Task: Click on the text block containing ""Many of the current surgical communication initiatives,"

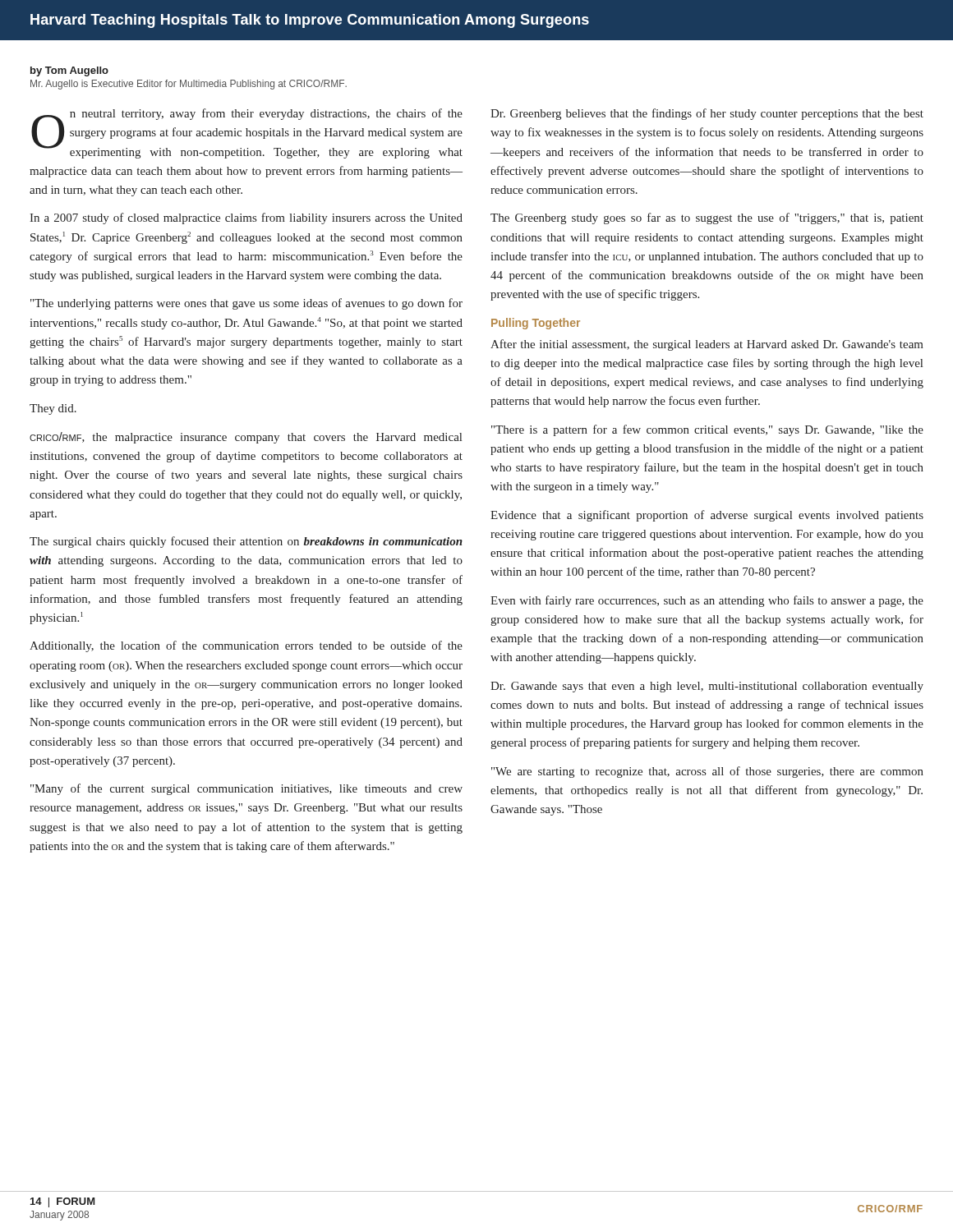Action: click(246, 817)
